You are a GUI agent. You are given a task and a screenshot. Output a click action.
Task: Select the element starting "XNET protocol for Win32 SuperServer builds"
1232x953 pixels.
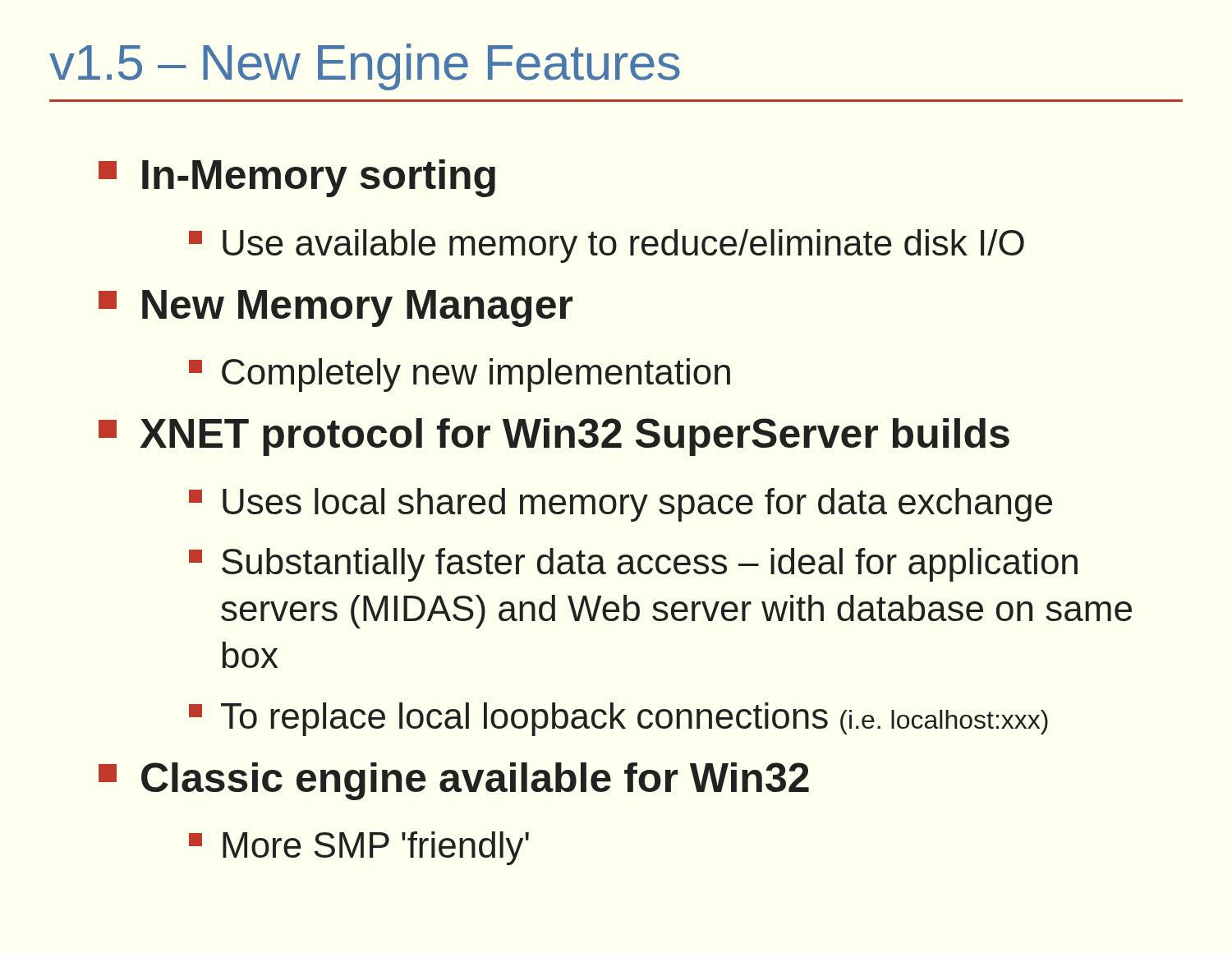(616, 434)
